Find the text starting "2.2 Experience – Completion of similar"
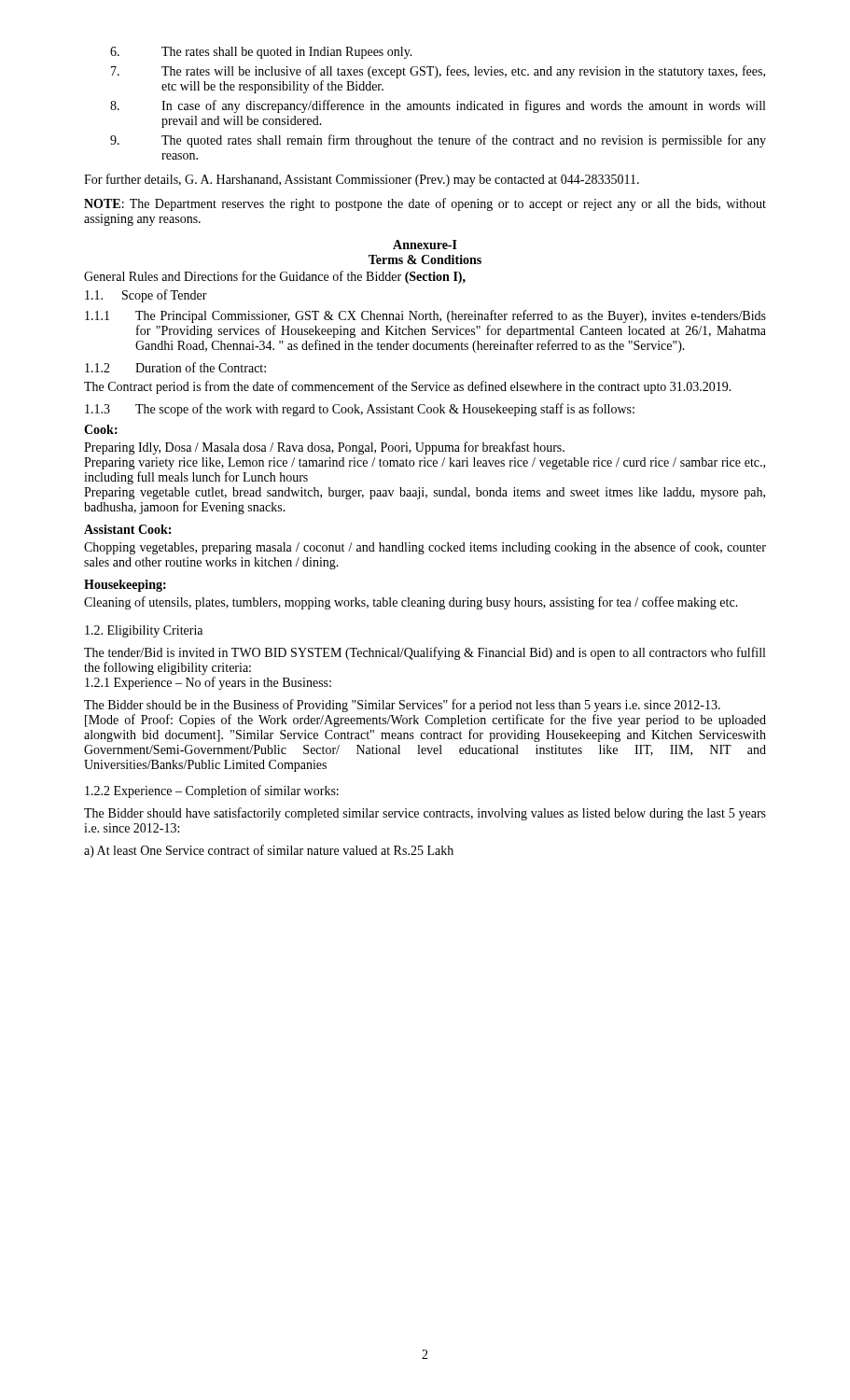 (x=212, y=791)
